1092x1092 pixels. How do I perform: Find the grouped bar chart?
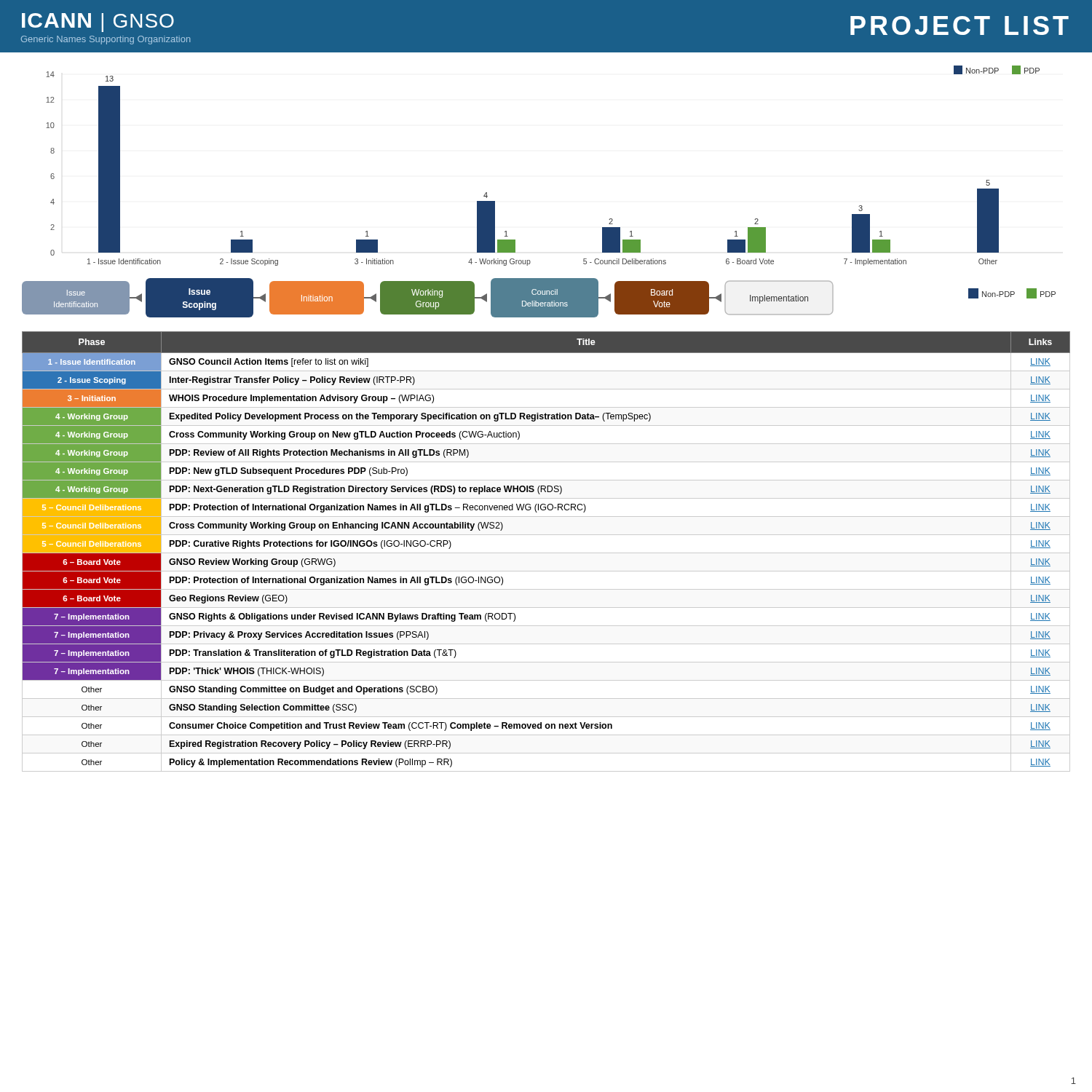coord(546,165)
